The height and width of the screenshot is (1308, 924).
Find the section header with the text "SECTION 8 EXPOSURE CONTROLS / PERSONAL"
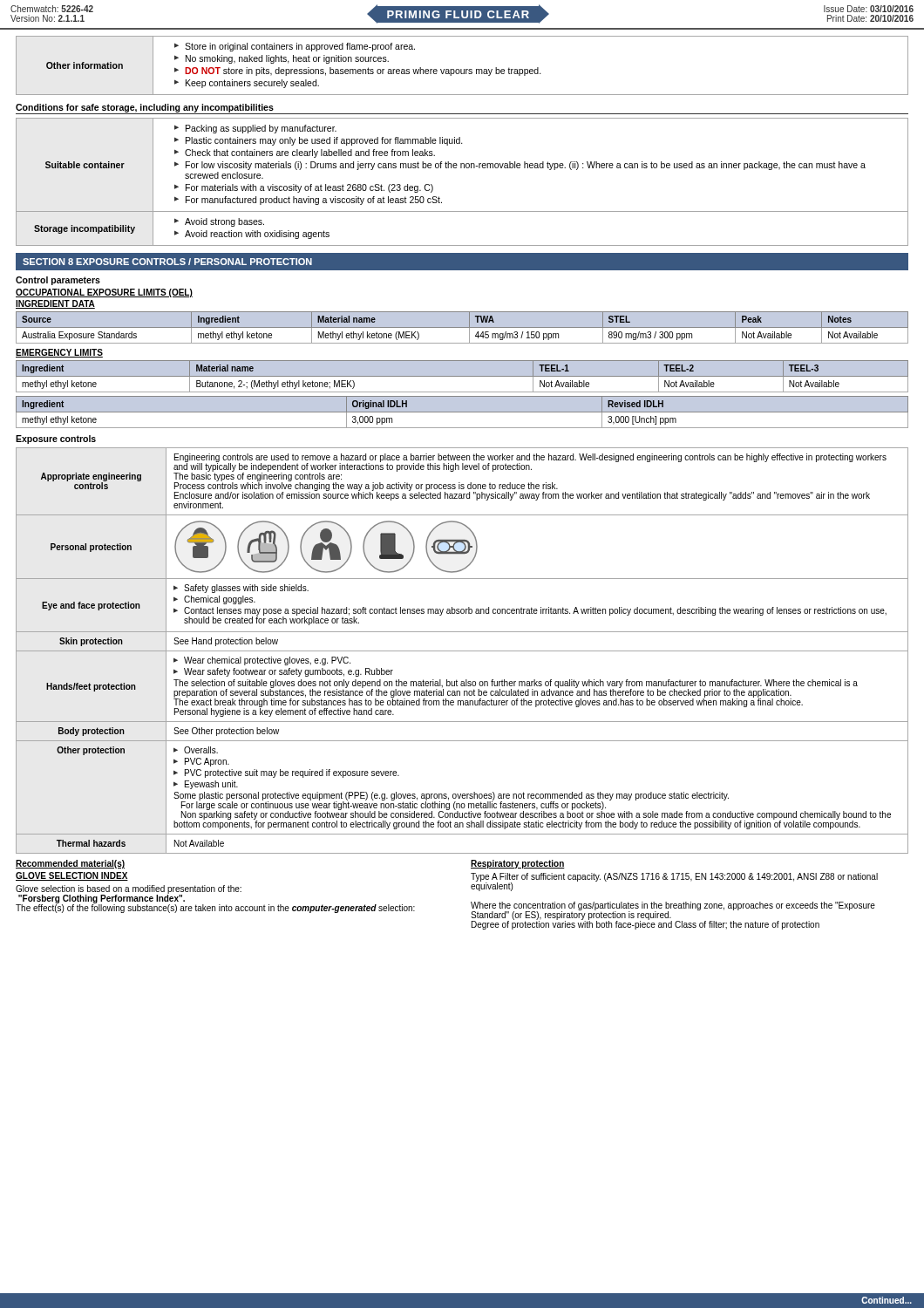(167, 262)
